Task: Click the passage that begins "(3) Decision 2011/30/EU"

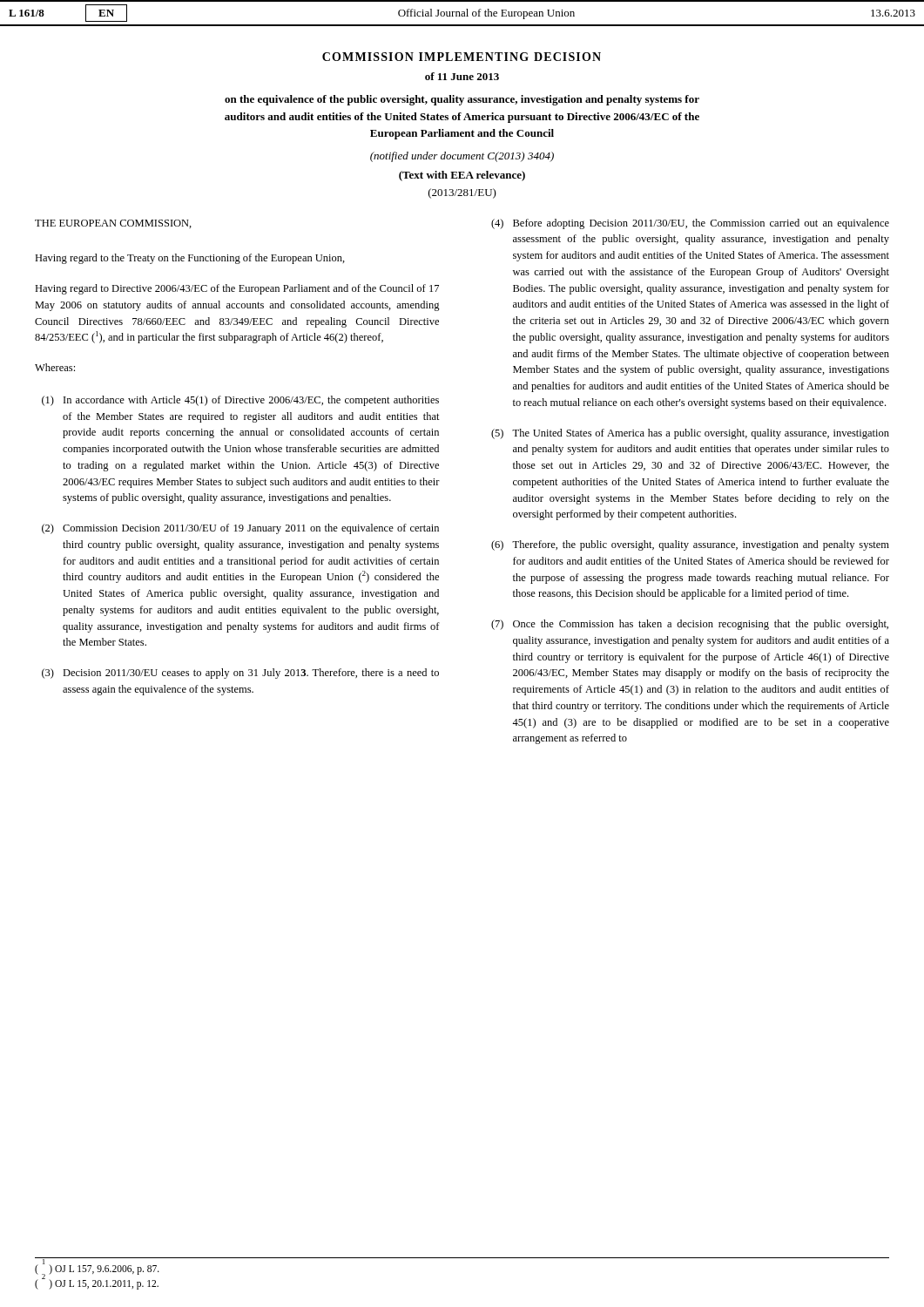Action: pyautogui.click(x=237, y=681)
